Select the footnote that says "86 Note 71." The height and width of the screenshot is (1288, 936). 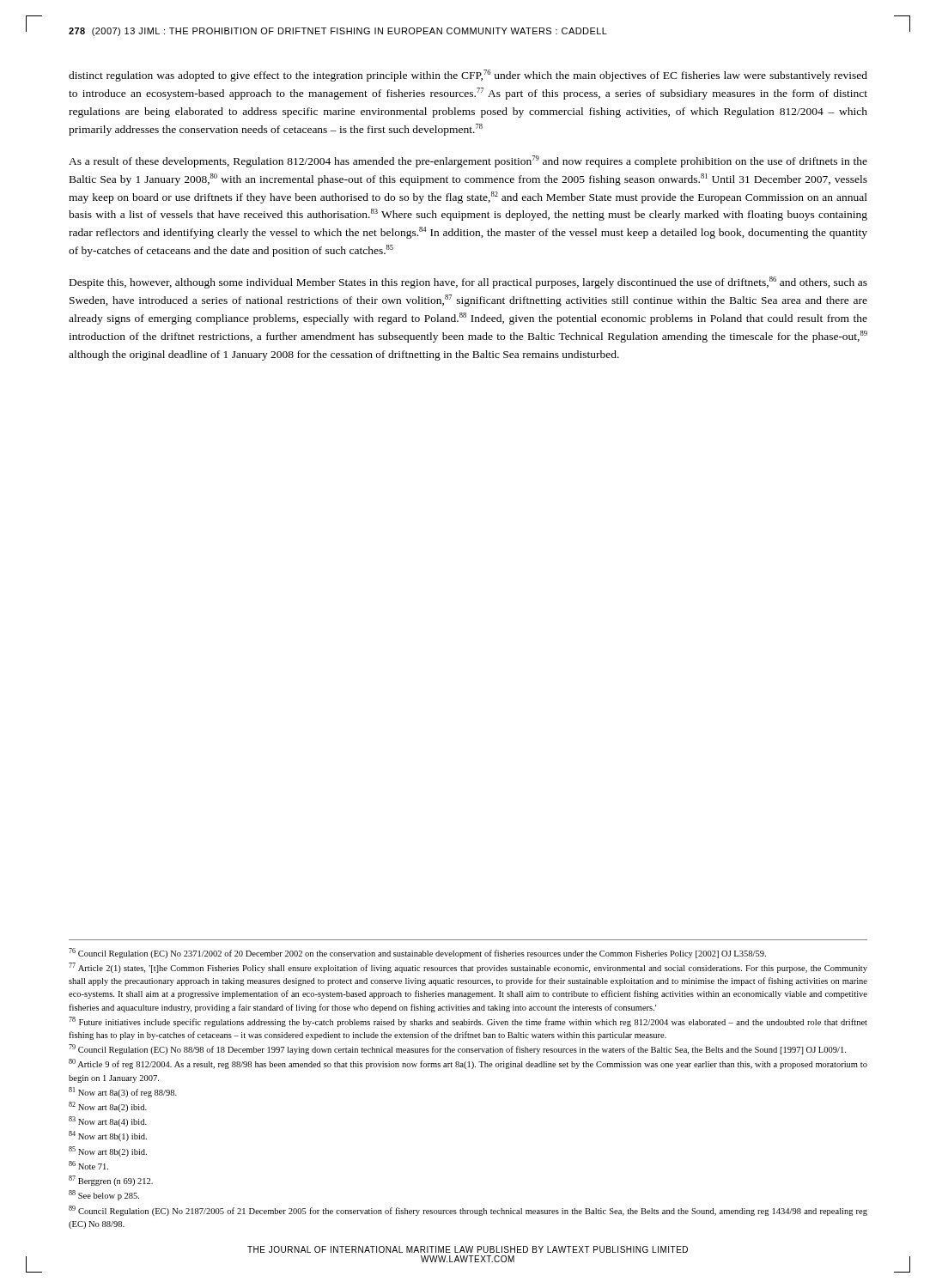click(x=89, y=1166)
